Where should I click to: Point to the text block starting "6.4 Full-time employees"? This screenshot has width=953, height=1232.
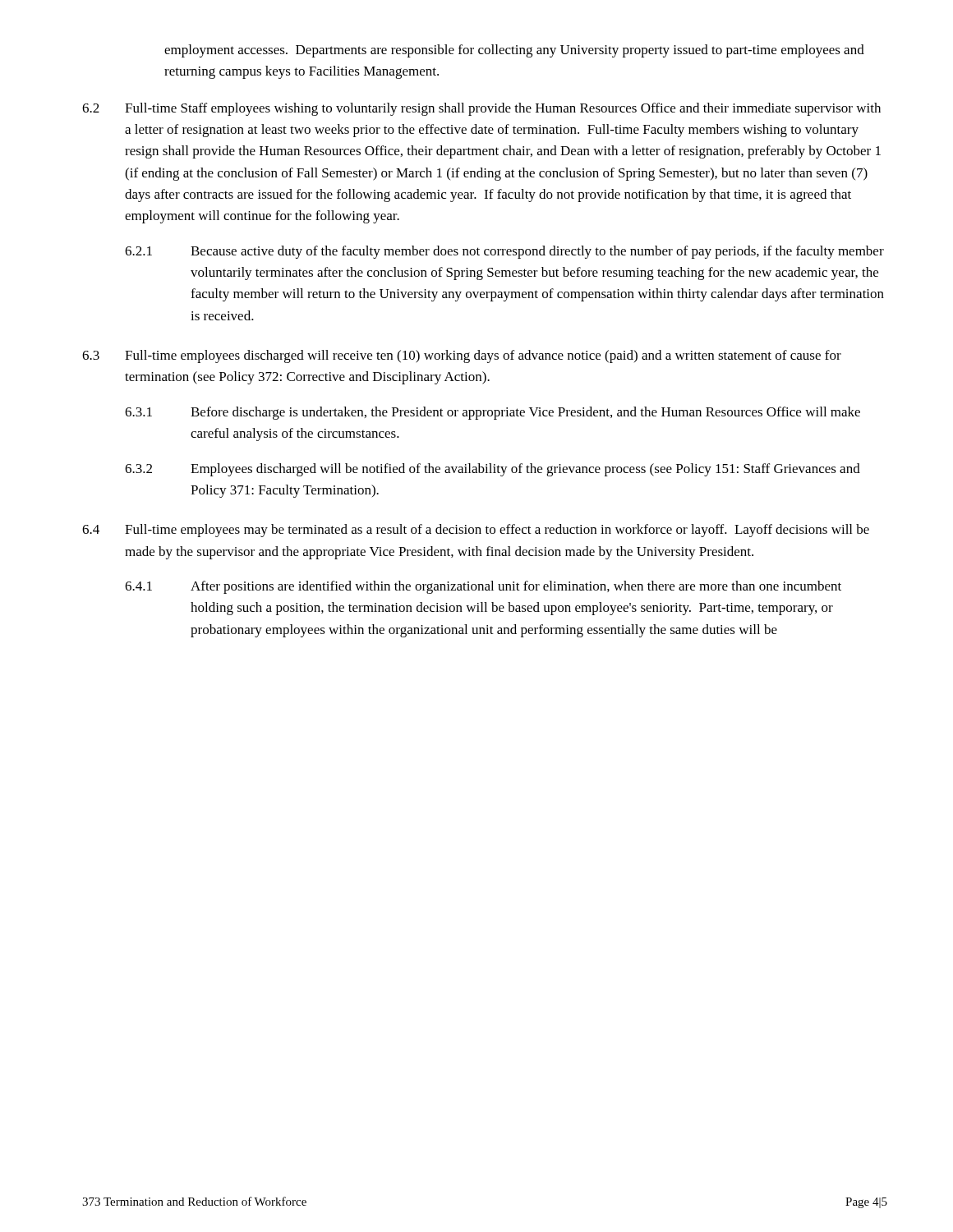pos(485,582)
